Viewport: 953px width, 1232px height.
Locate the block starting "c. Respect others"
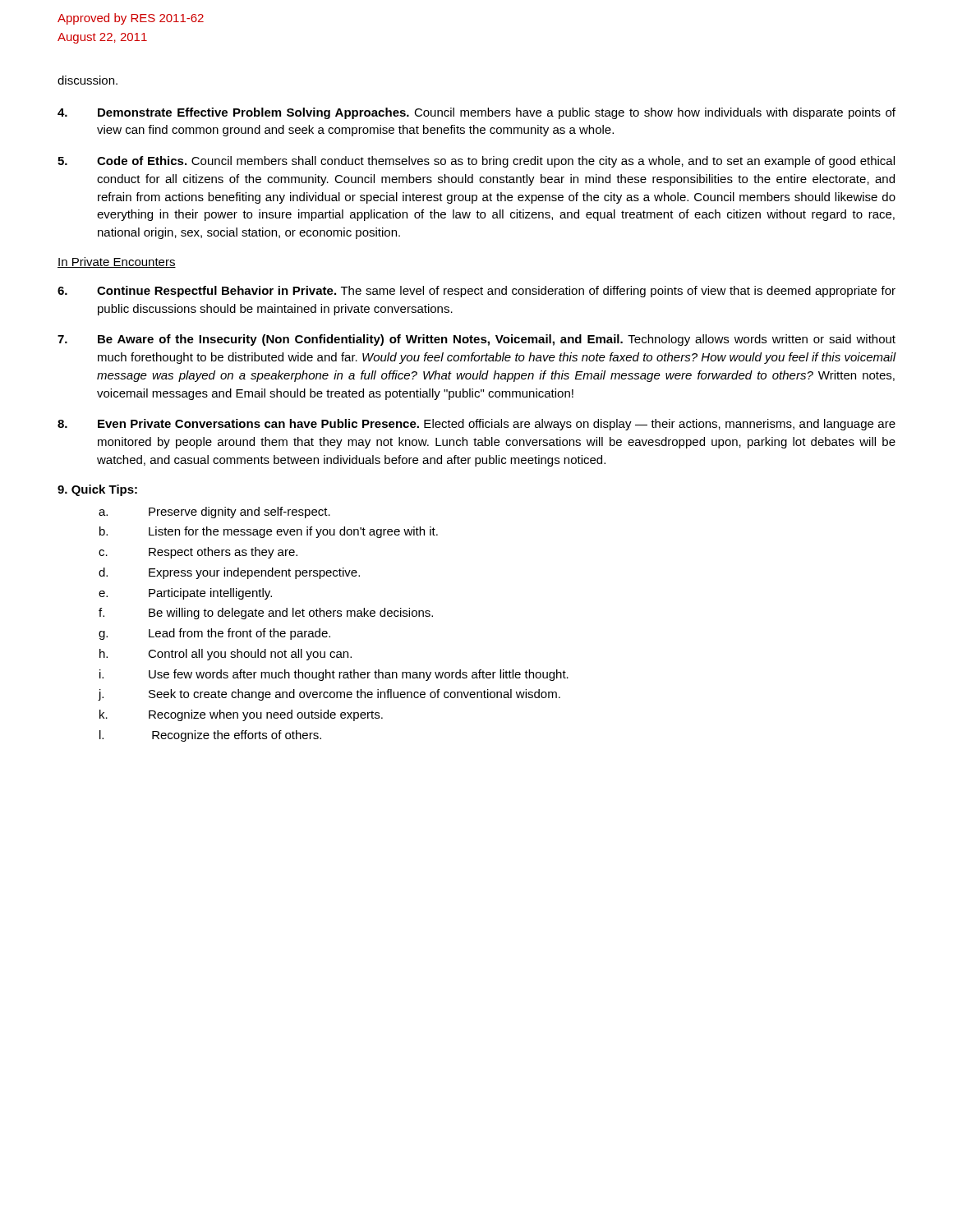click(x=198, y=553)
